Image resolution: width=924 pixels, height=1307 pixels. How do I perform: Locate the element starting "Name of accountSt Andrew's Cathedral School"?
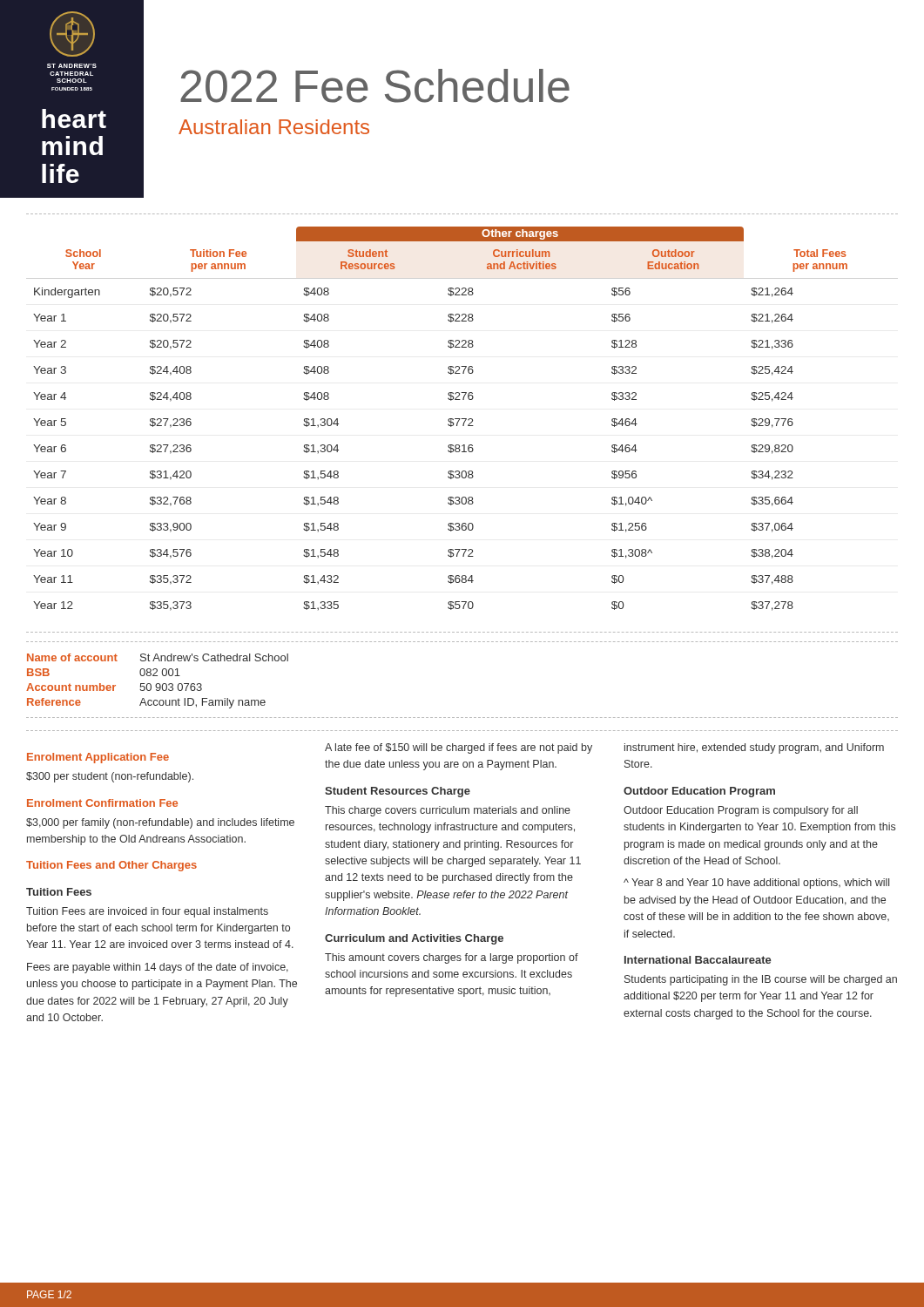(158, 657)
